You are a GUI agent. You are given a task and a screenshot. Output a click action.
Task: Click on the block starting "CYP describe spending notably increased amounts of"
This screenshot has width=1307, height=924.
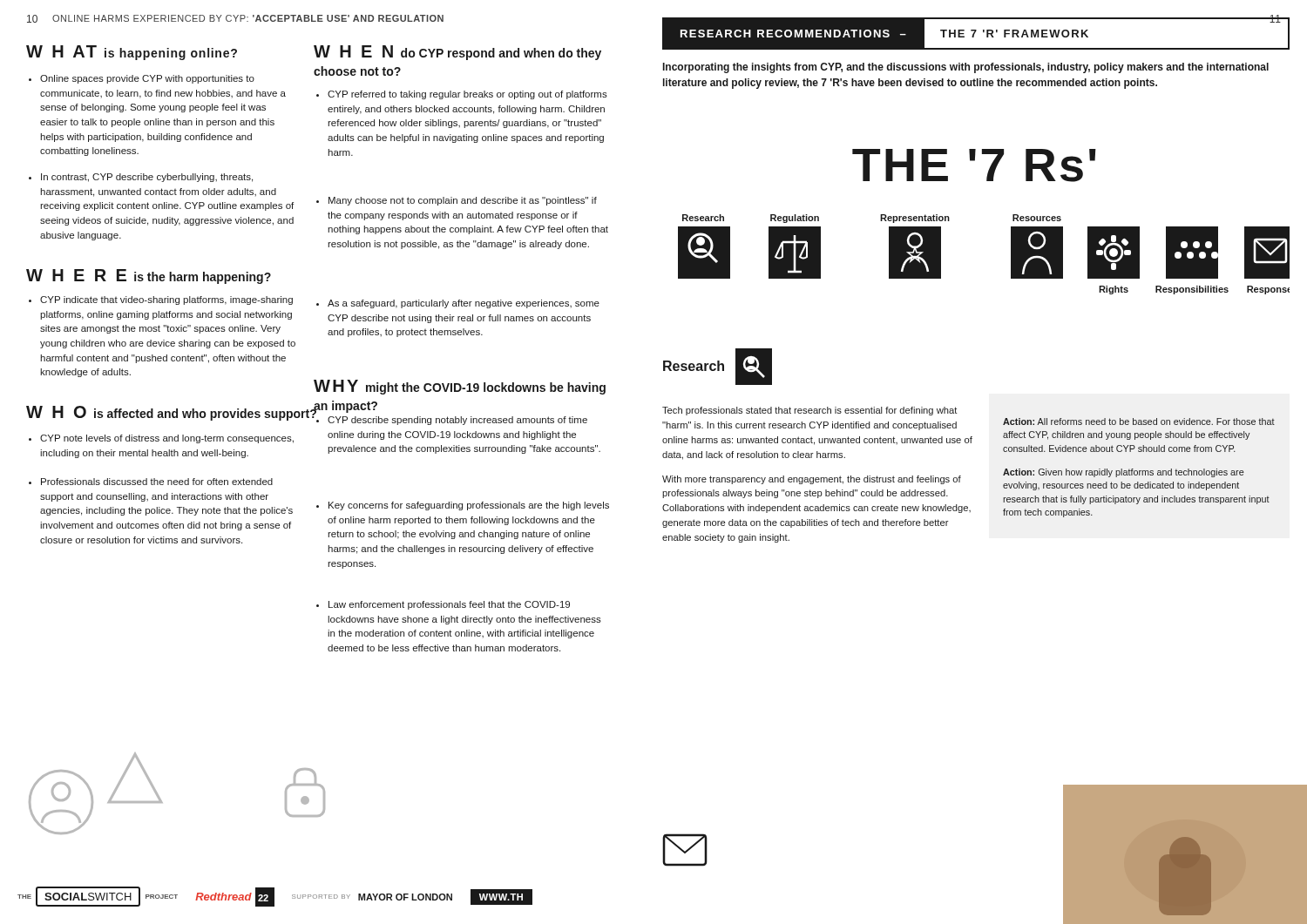[469, 435]
